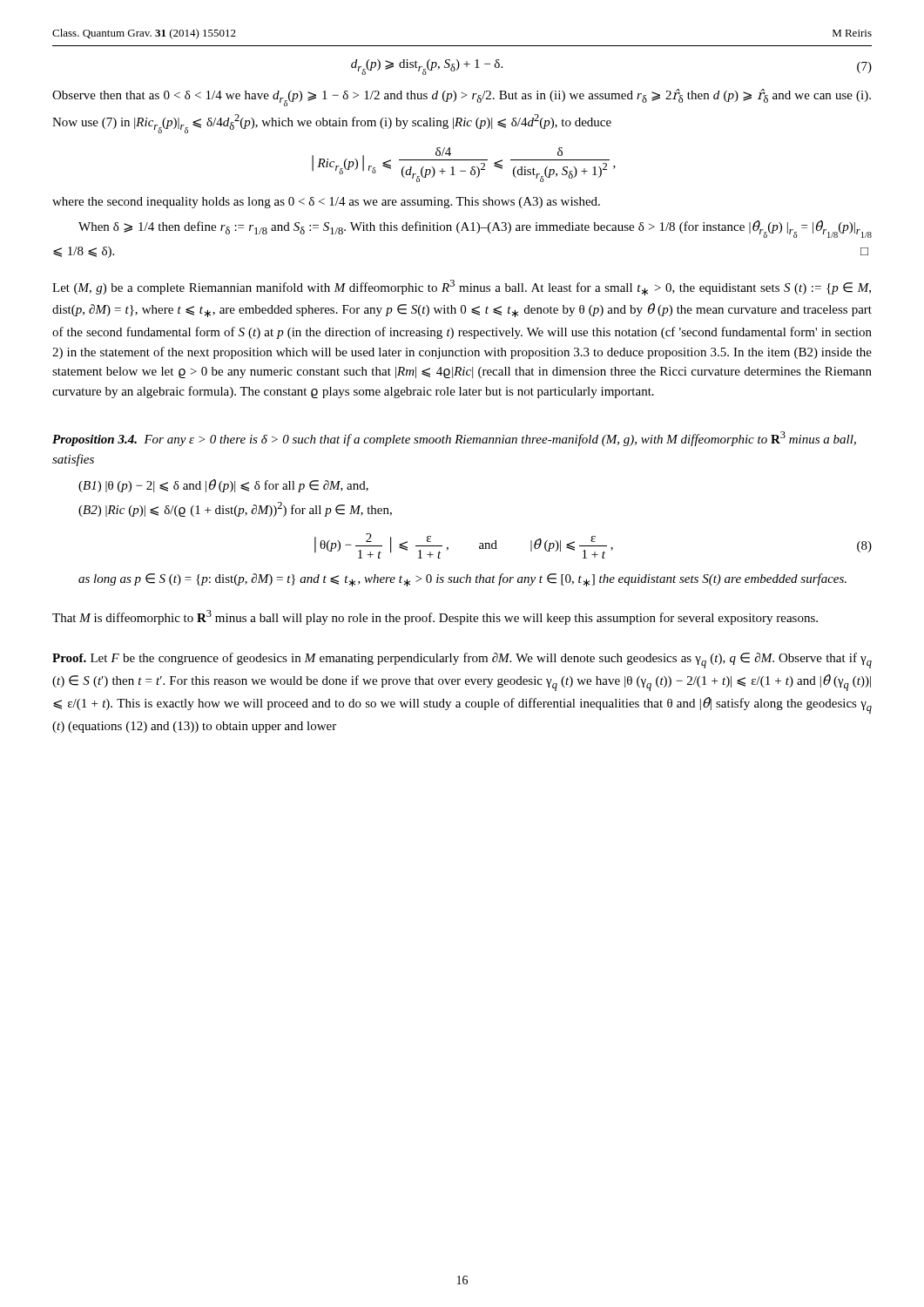Point to the formula beginning "│θ(p) − 2"

(591, 546)
